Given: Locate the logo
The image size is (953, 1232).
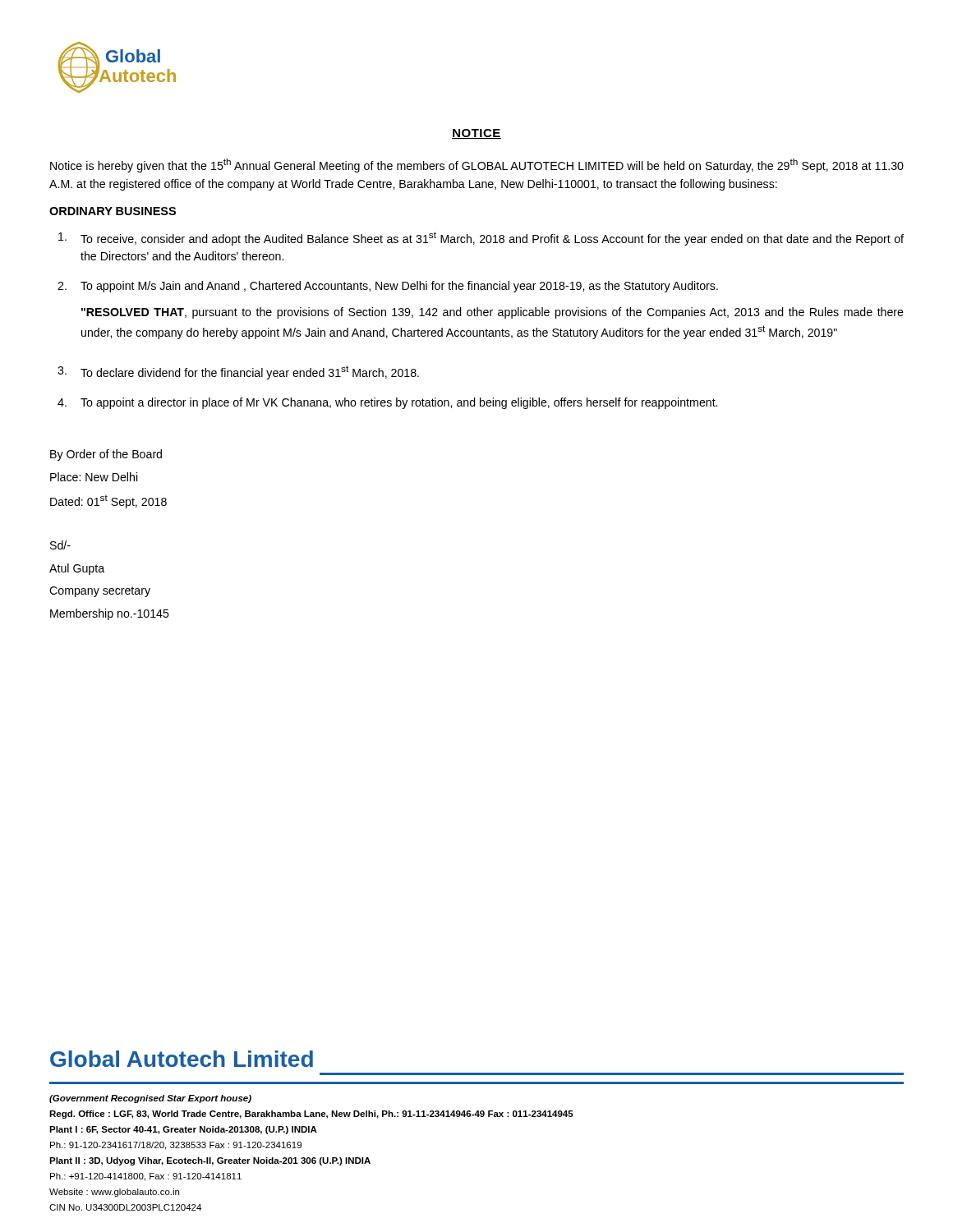Looking at the screenshot, I should pos(476,67).
